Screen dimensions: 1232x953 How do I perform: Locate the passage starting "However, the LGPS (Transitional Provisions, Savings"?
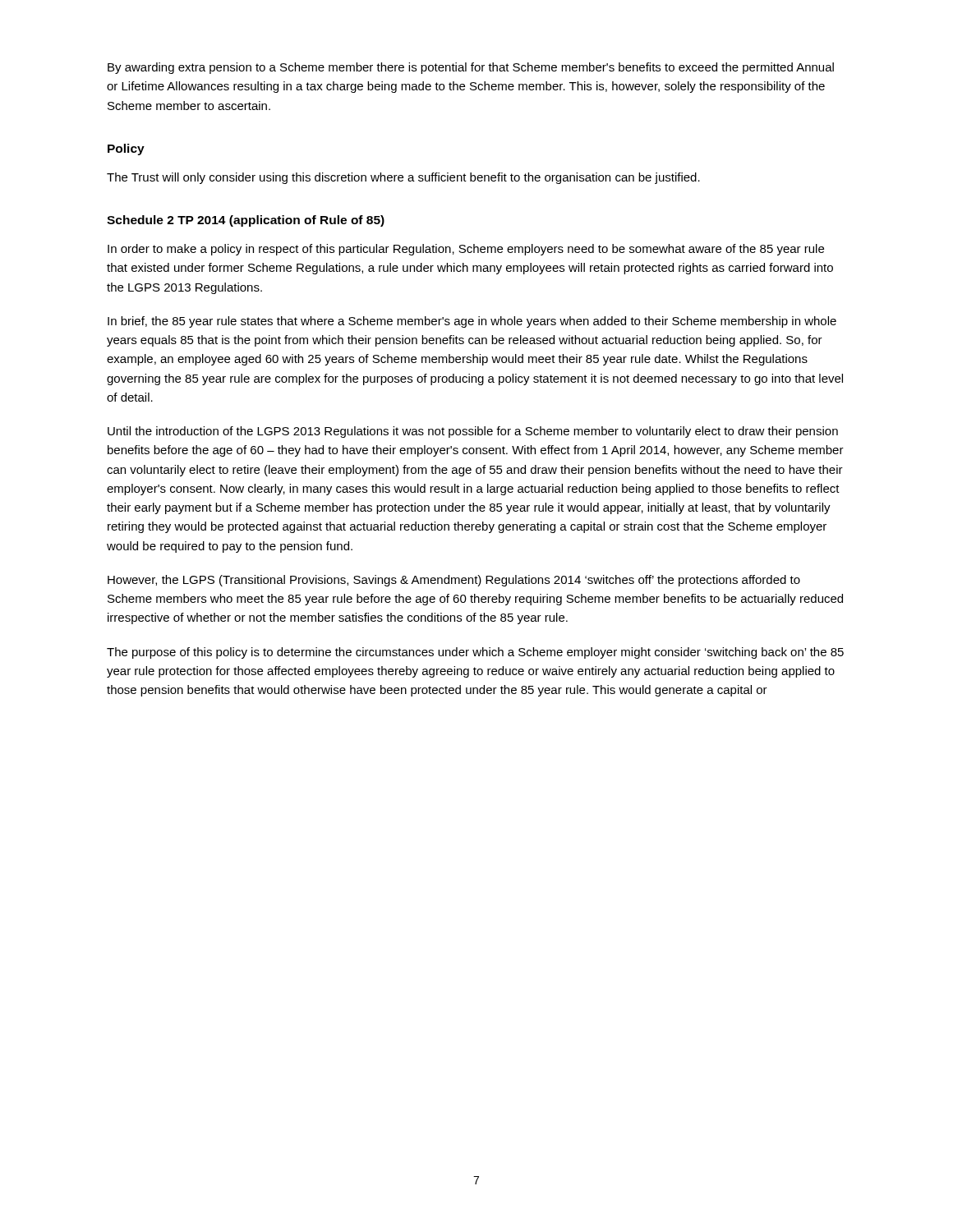[x=475, y=598]
